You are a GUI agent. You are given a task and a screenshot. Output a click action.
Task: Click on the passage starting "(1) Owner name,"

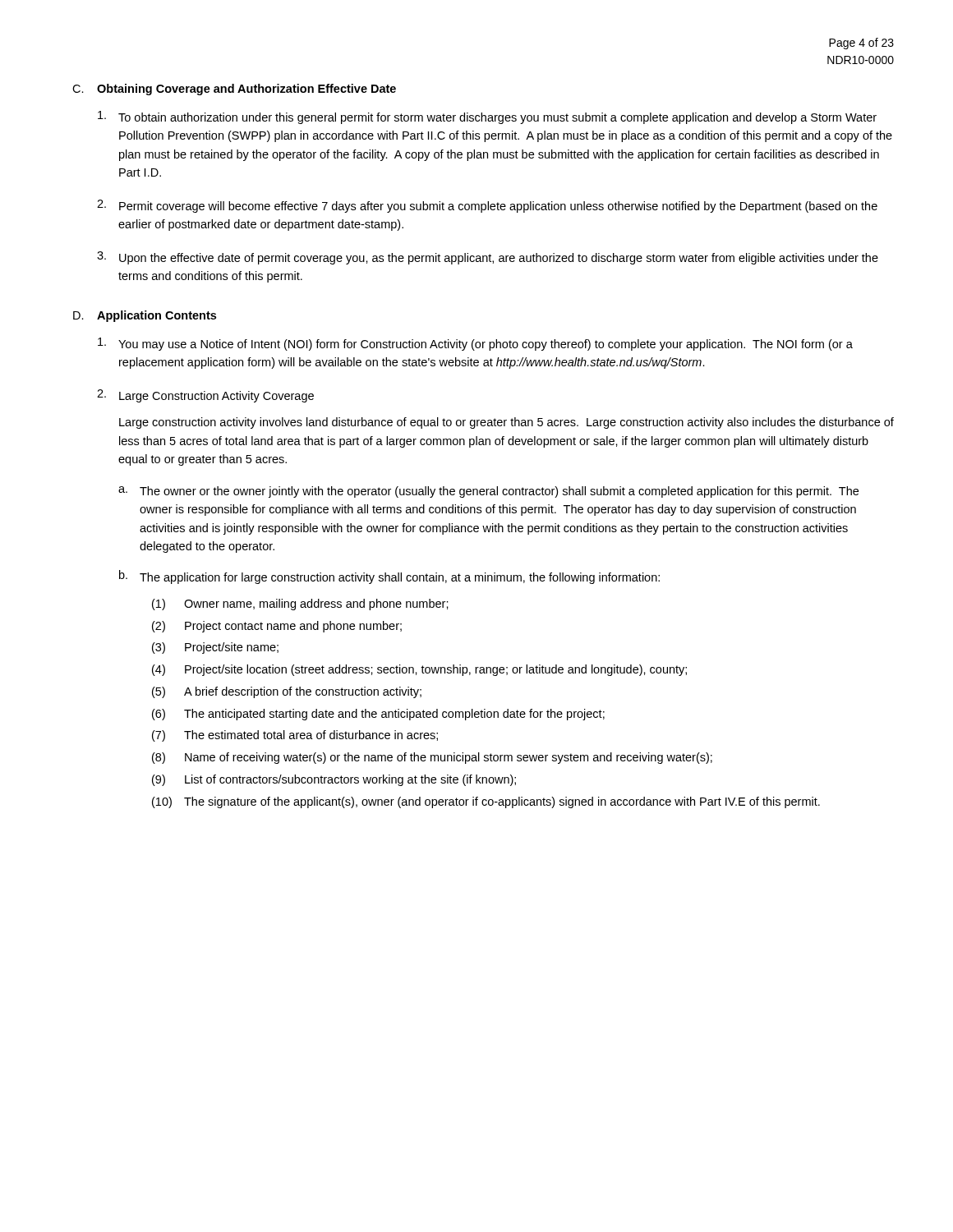[300, 605]
